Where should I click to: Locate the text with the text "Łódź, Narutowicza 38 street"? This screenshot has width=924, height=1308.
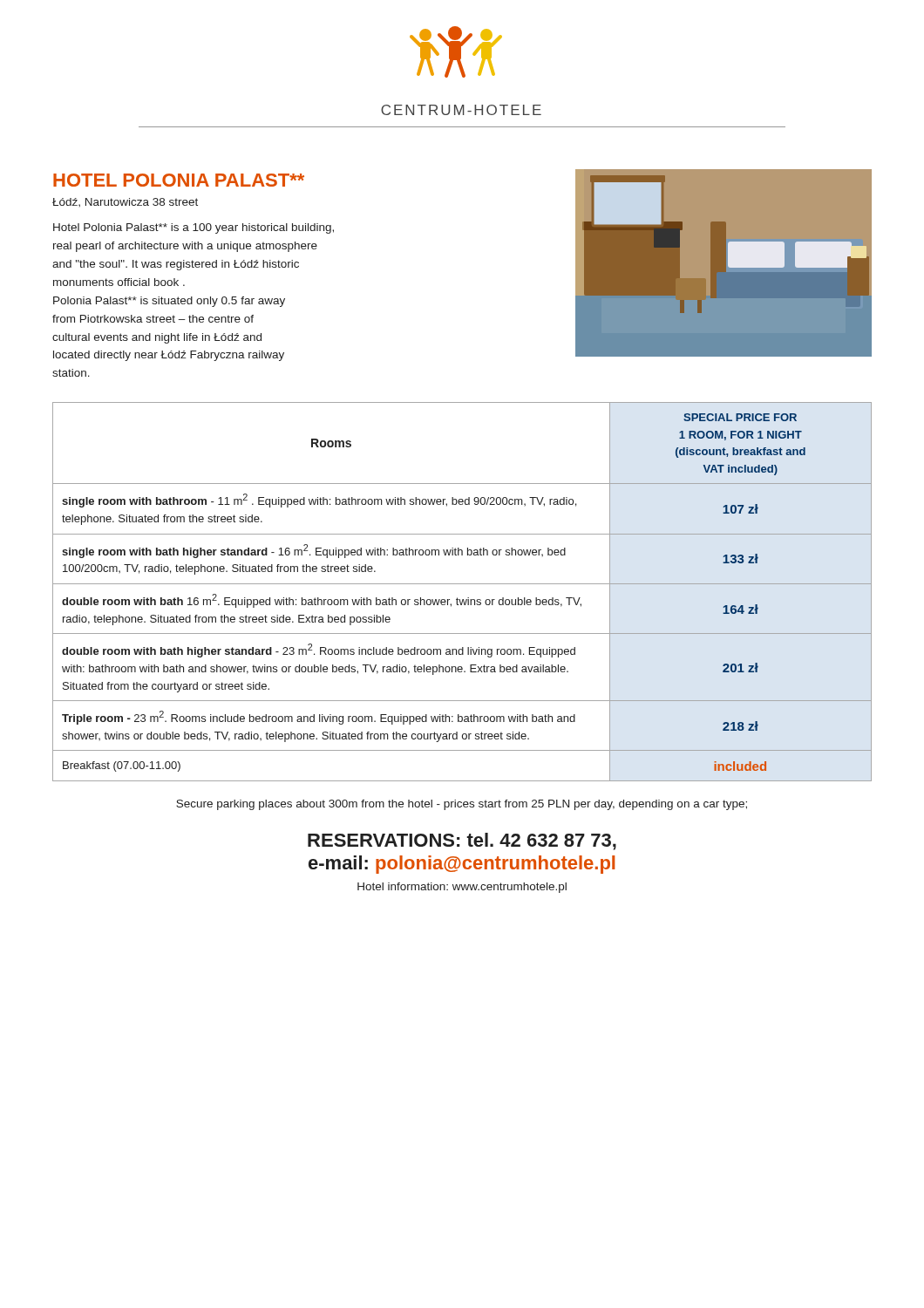click(x=125, y=202)
